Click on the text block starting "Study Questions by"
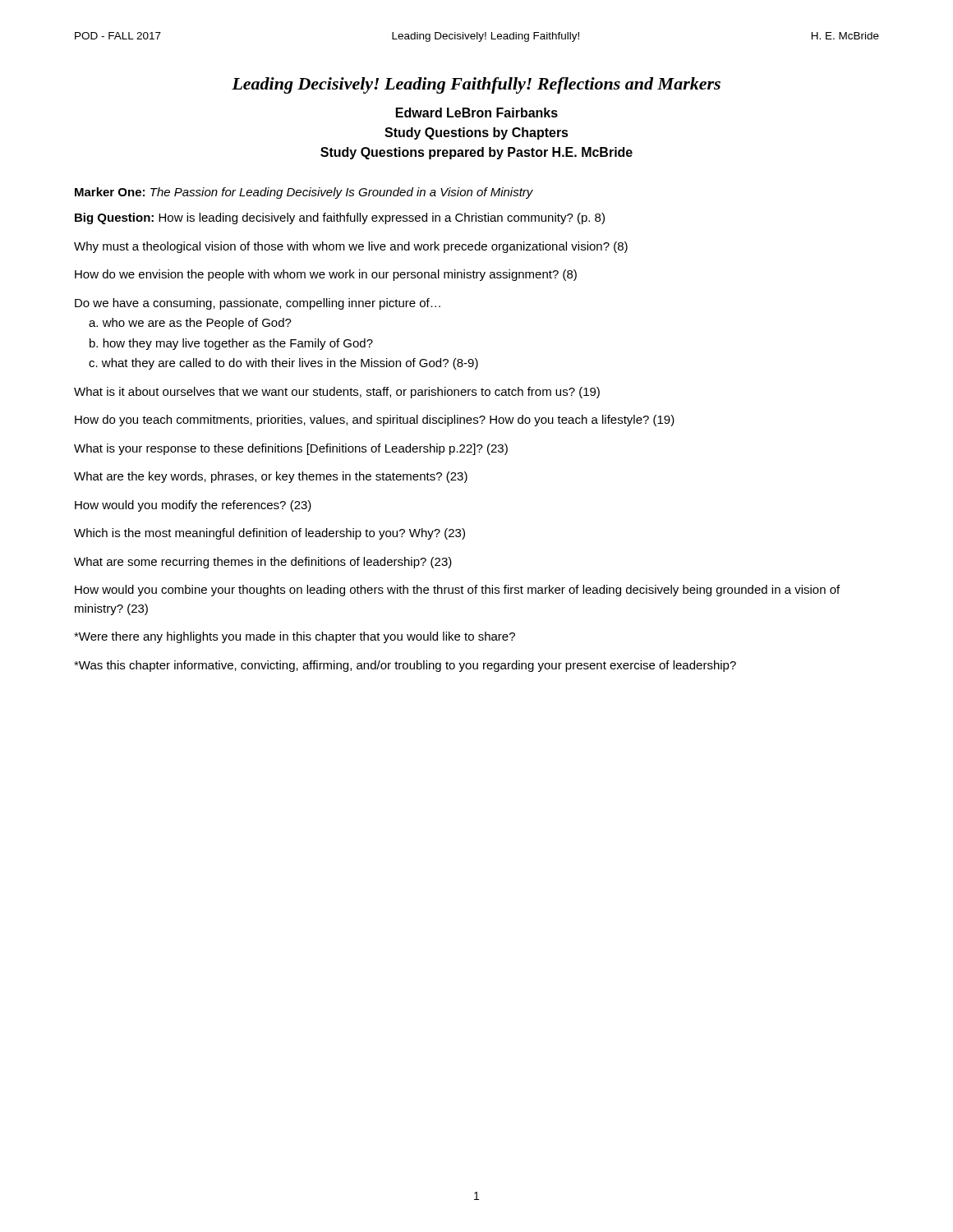 tap(476, 133)
